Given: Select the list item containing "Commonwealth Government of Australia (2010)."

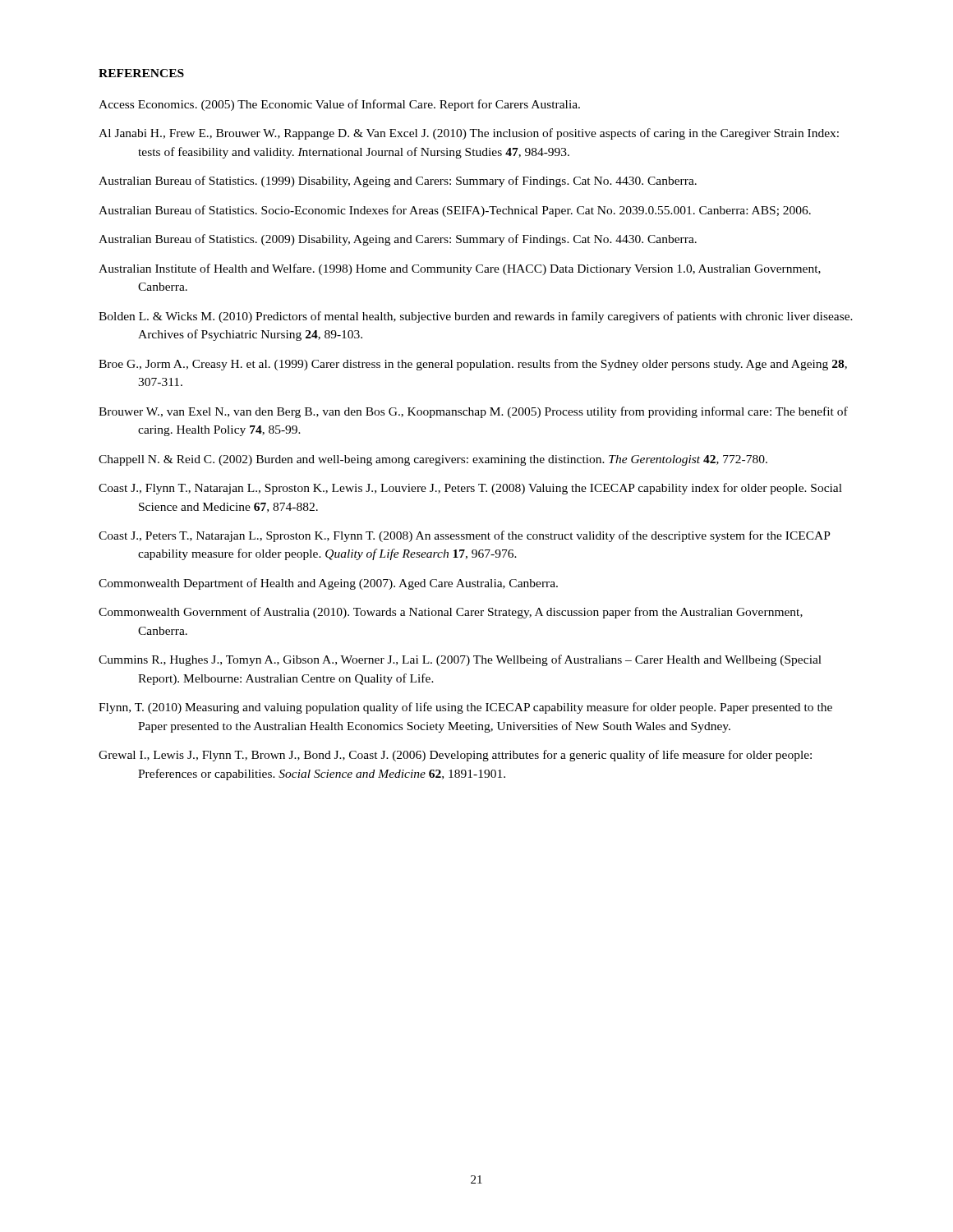Looking at the screenshot, I should point(451,621).
